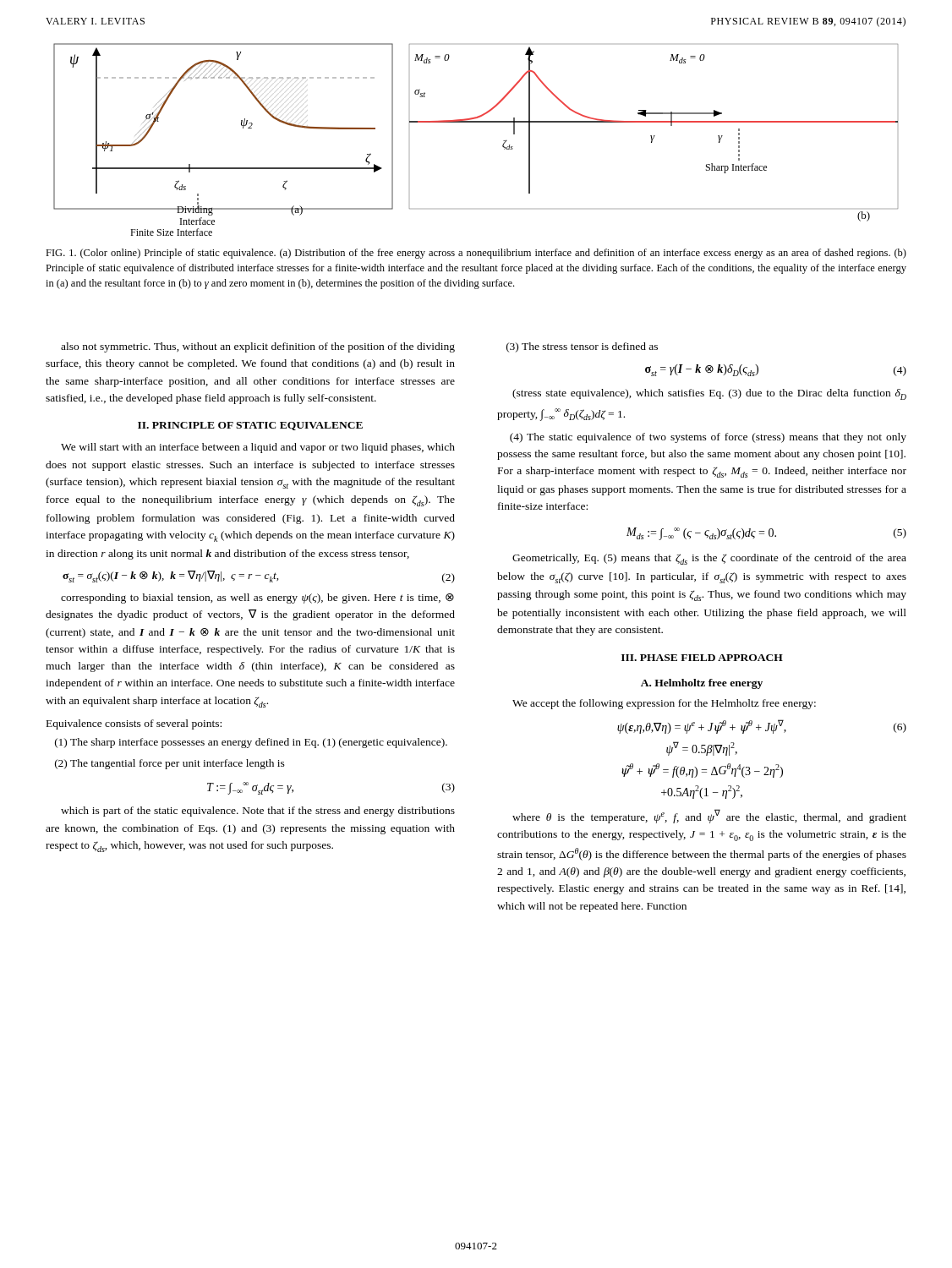Locate the formula that opens with "Mds := ∫−∞∞ (ς −"

point(766,532)
